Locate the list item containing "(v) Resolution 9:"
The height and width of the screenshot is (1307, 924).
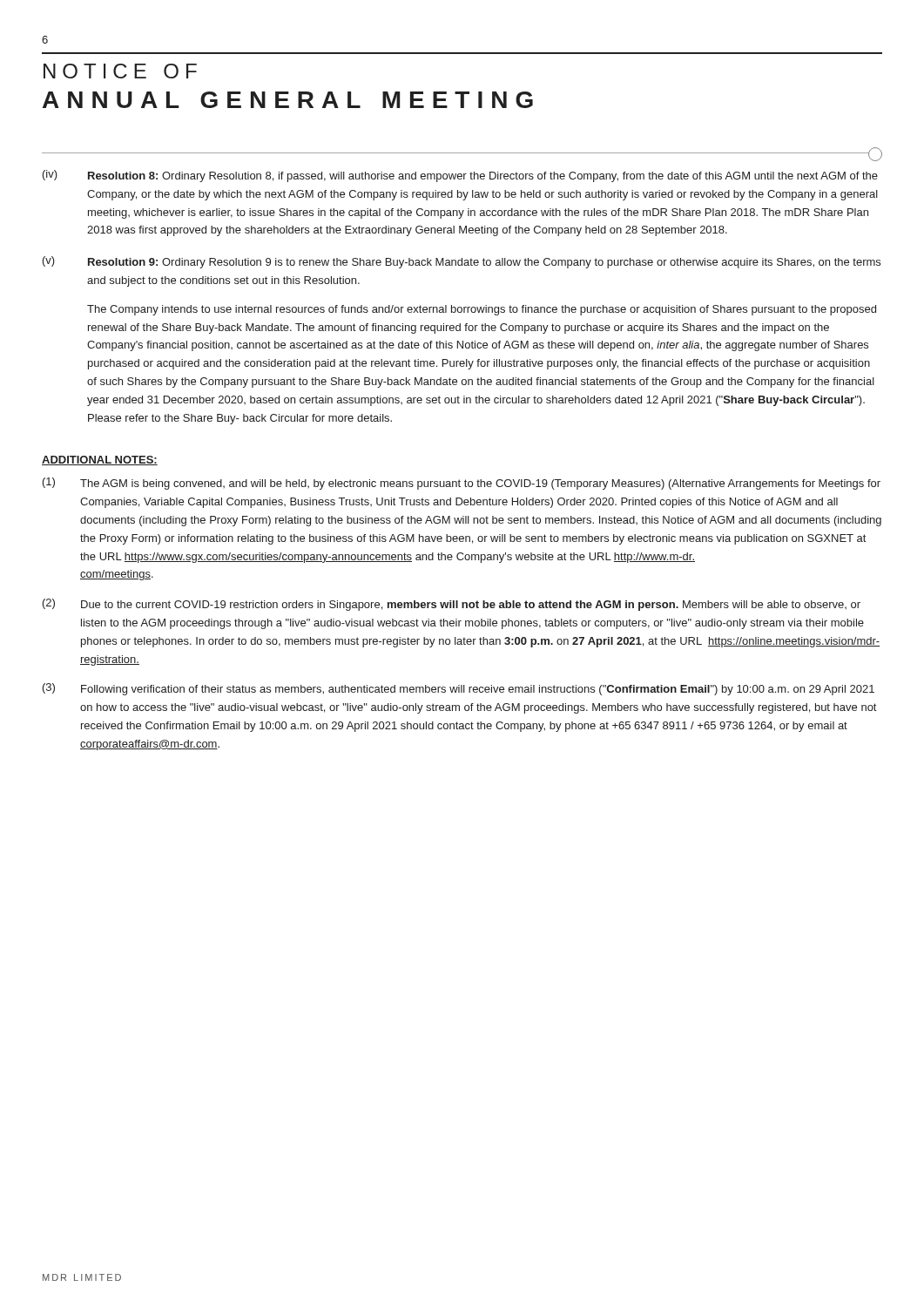pos(462,346)
